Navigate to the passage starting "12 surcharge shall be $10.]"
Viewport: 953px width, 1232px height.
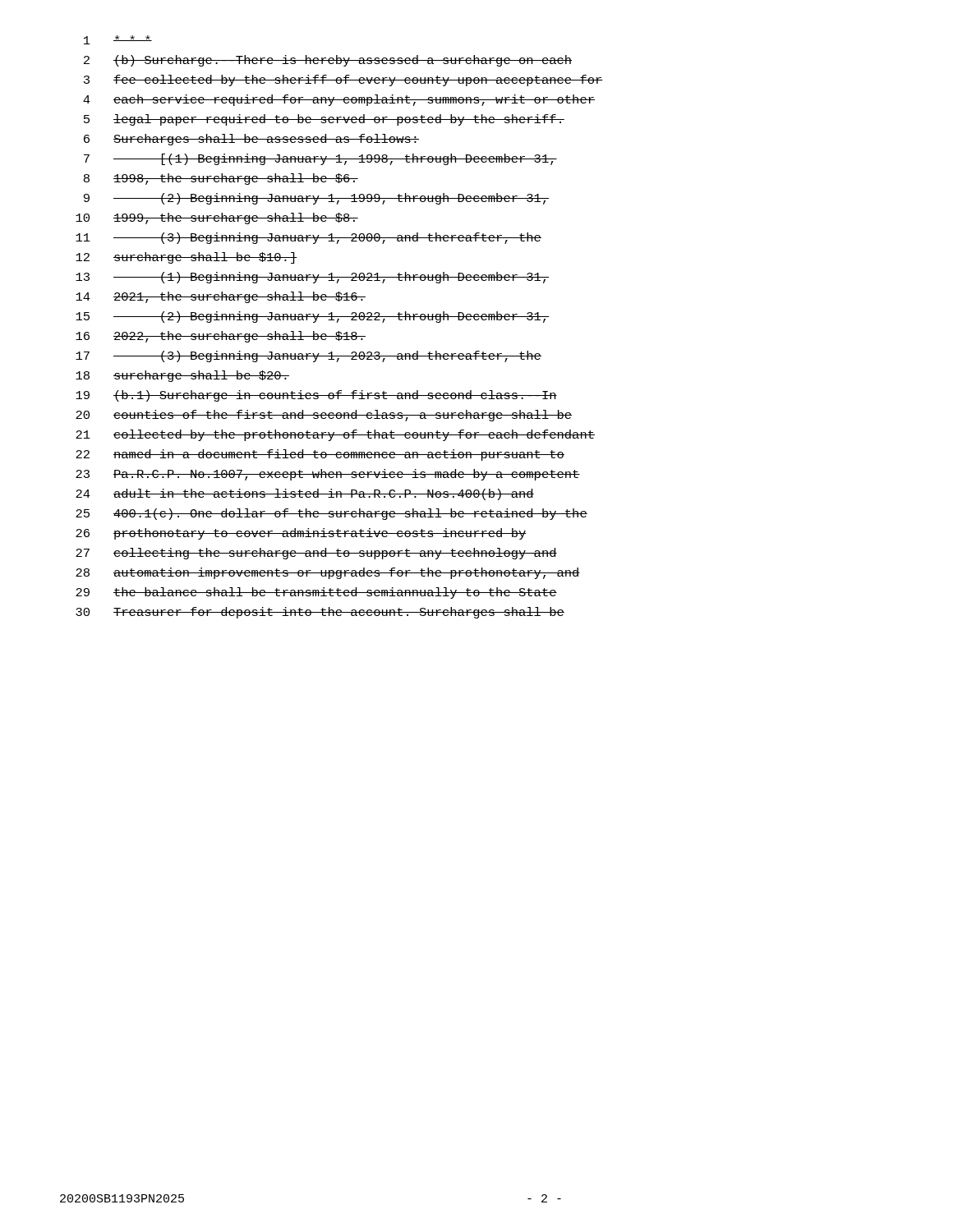click(x=178, y=258)
